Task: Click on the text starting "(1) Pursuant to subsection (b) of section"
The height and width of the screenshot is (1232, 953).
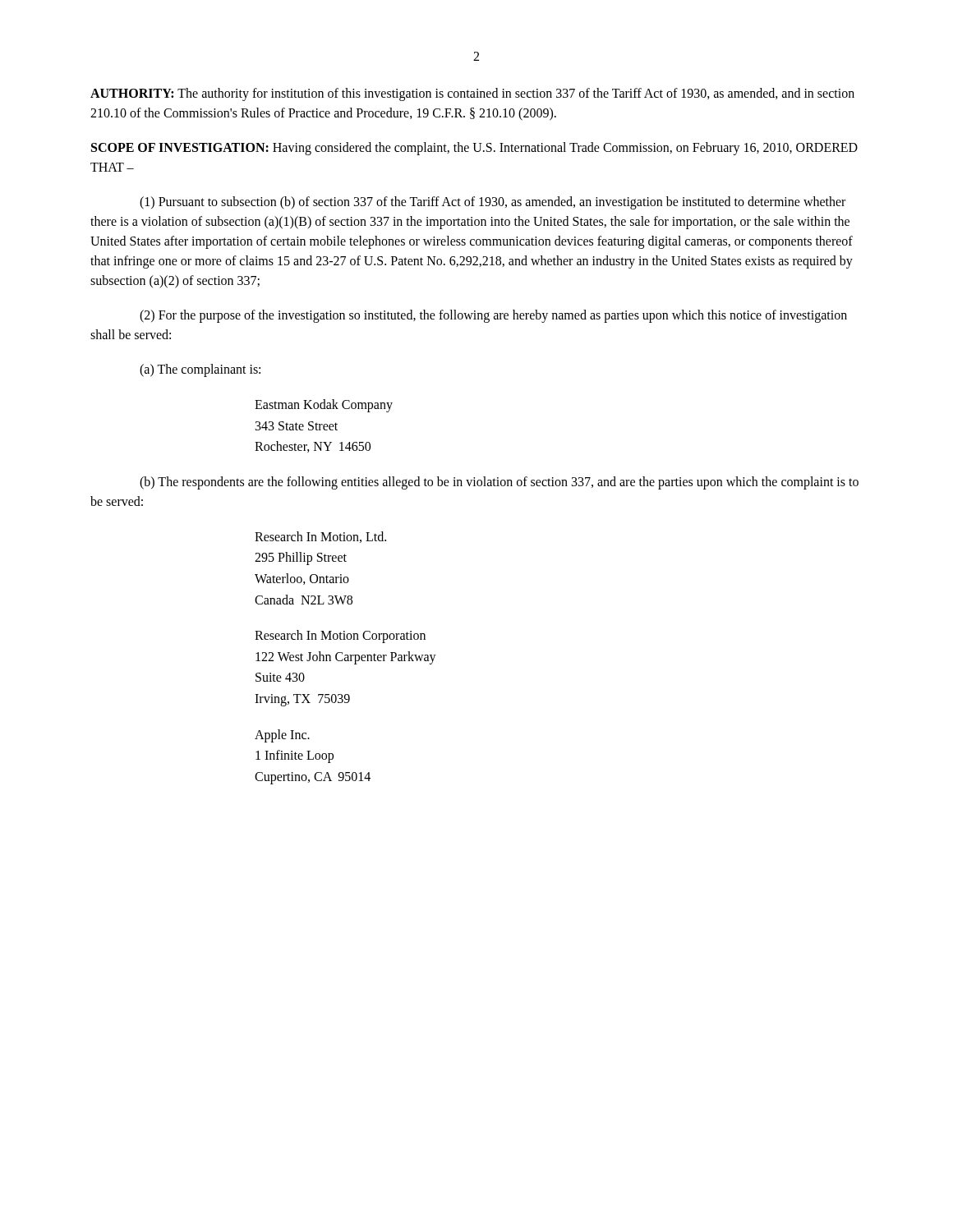Action: [471, 241]
